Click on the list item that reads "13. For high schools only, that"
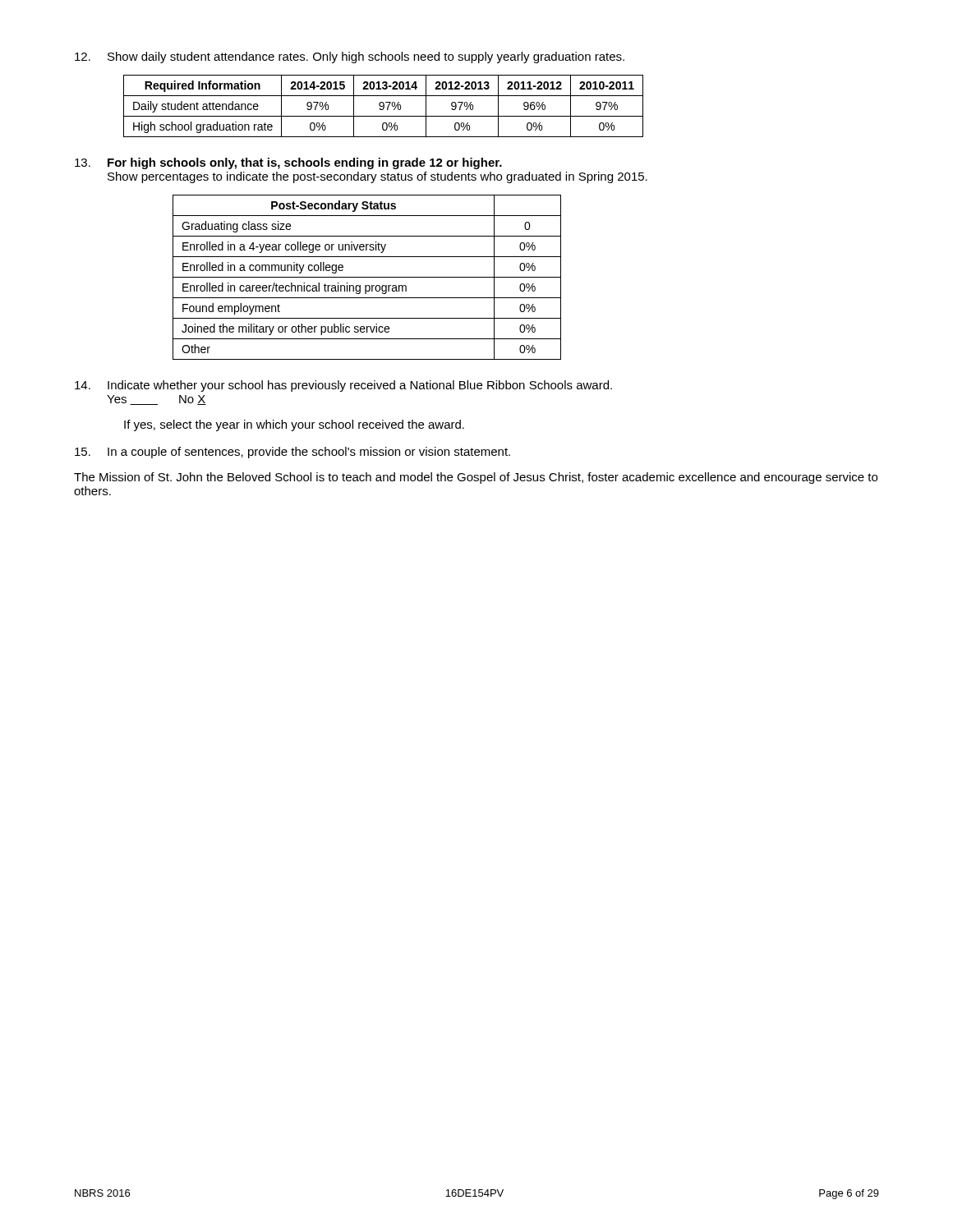Image resolution: width=953 pixels, height=1232 pixels. click(x=476, y=169)
